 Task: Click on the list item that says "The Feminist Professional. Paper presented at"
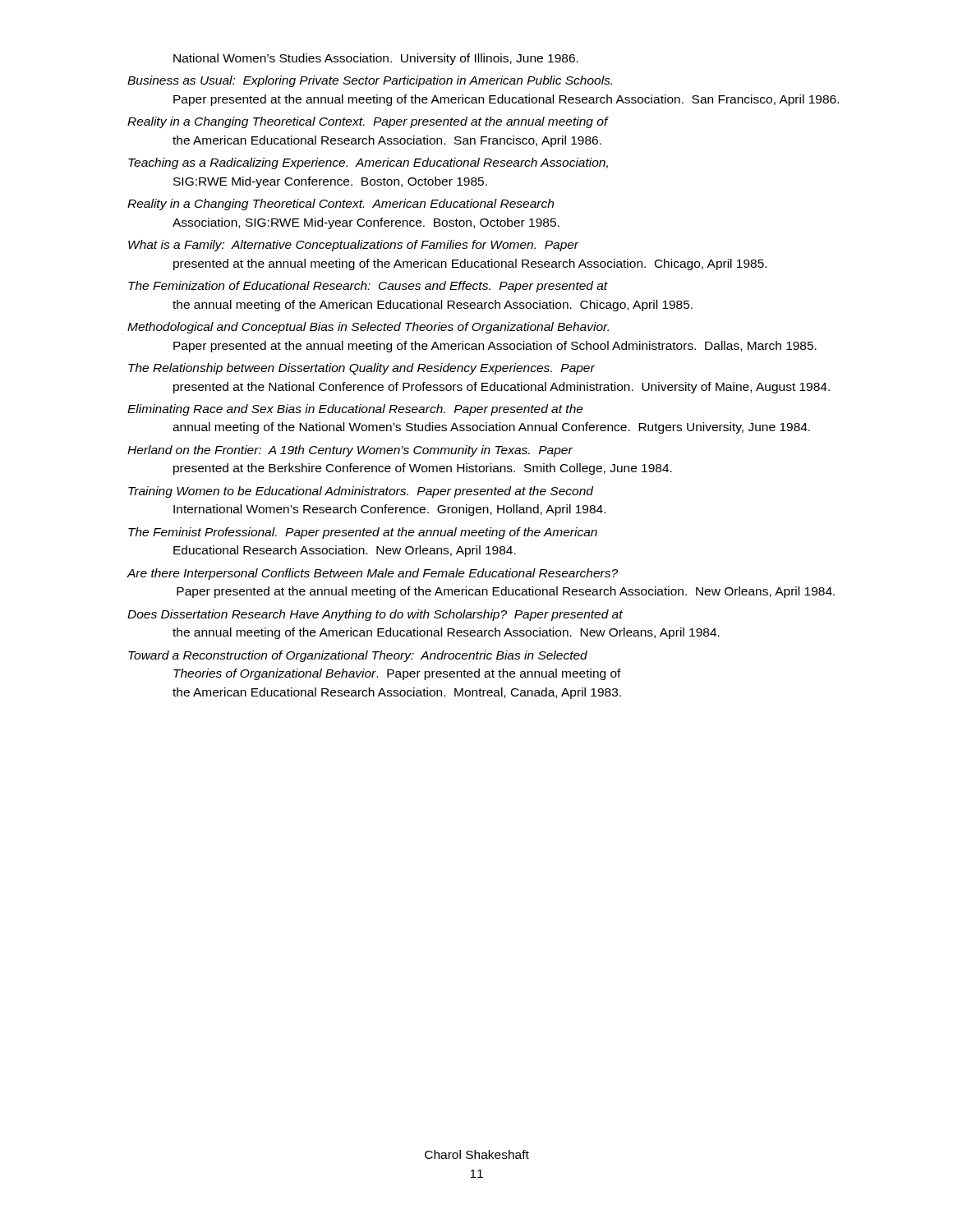click(487, 542)
